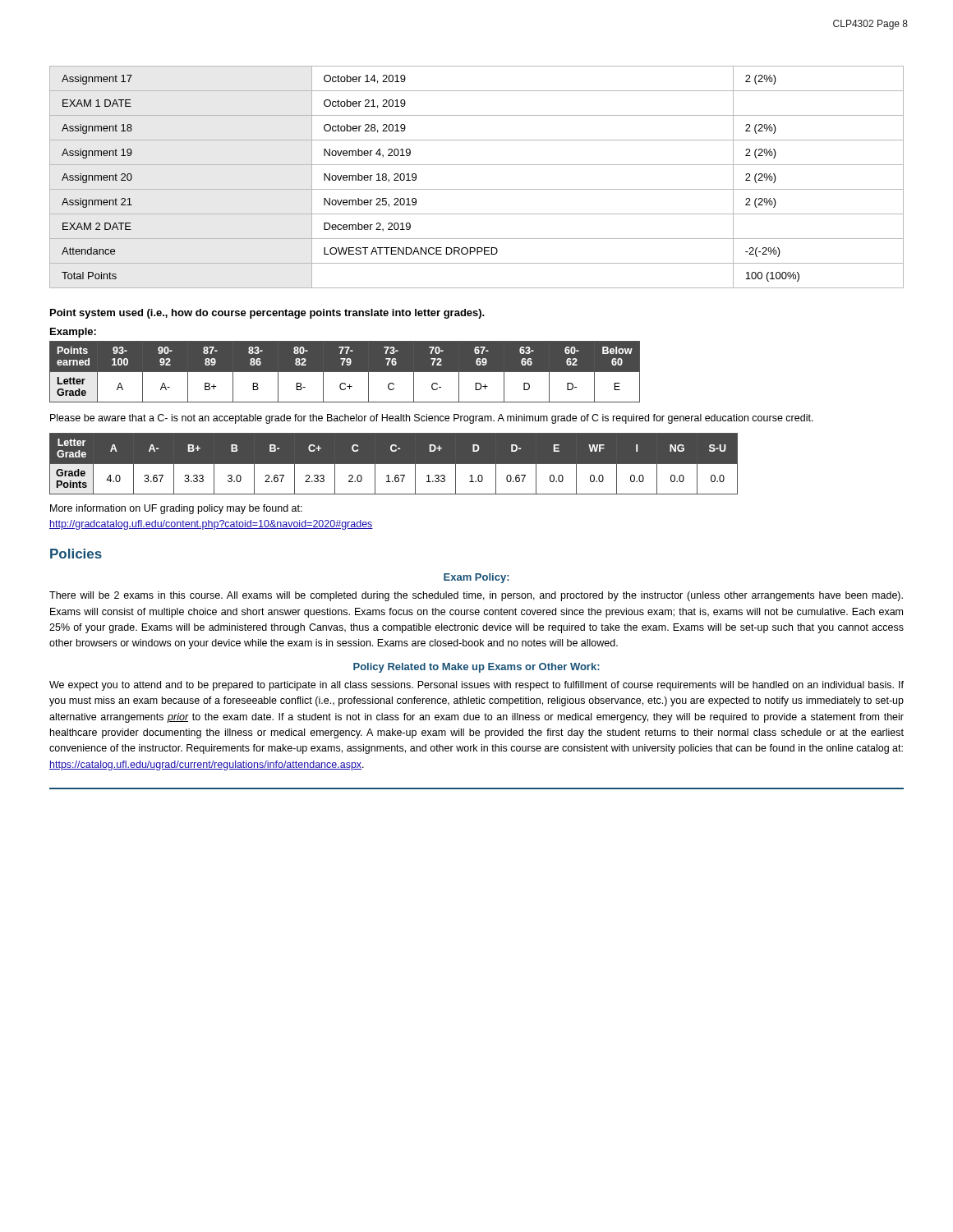Locate the block of text that opens with "There will be 2 exams in this course."

click(x=476, y=620)
